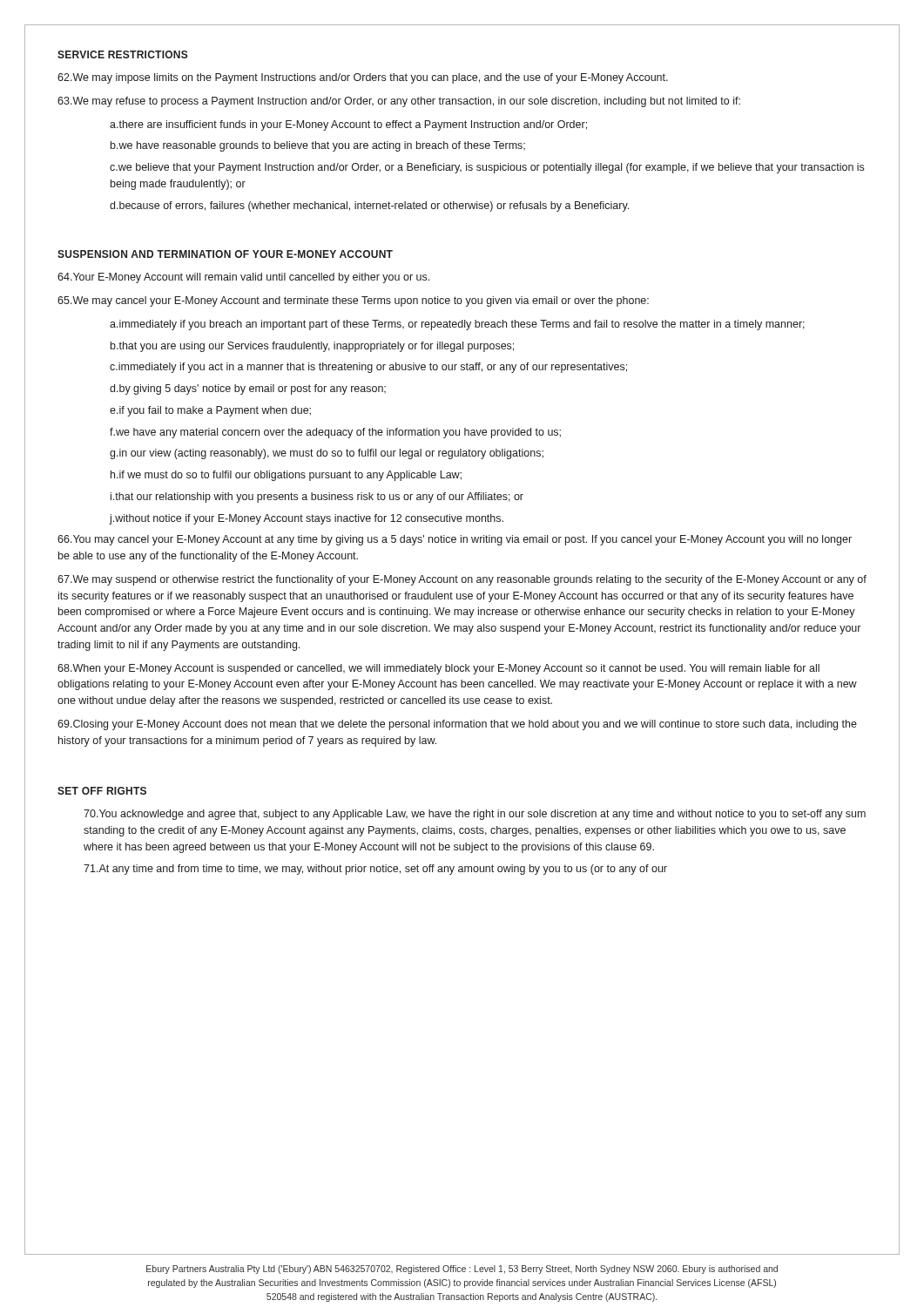Find the element starting "SERVICE RESTRICTIONS"
Screen dimensions: 1307x924
pyautogui.click(x=123, y=54)
